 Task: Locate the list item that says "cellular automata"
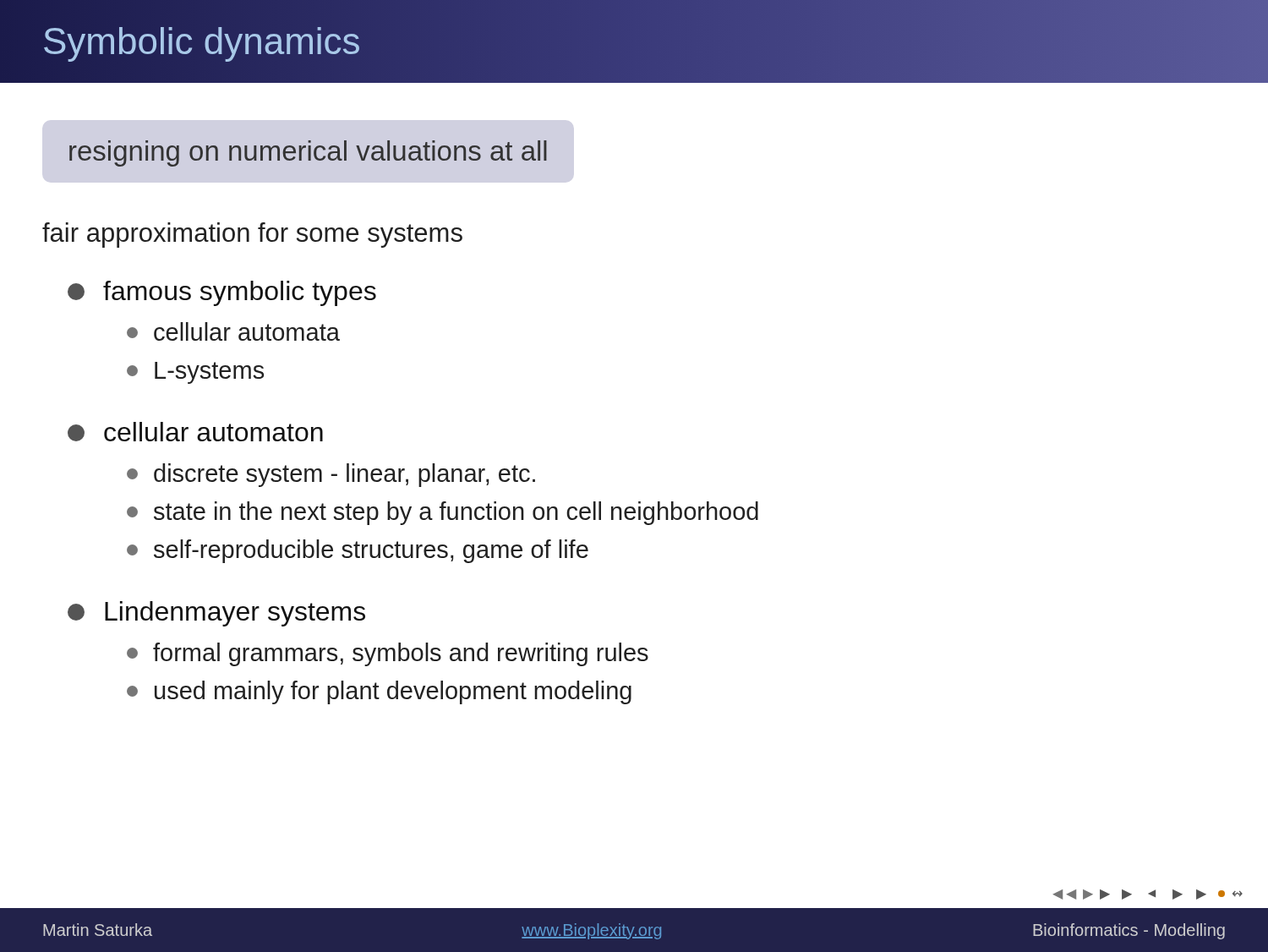[x=233, y=333]
